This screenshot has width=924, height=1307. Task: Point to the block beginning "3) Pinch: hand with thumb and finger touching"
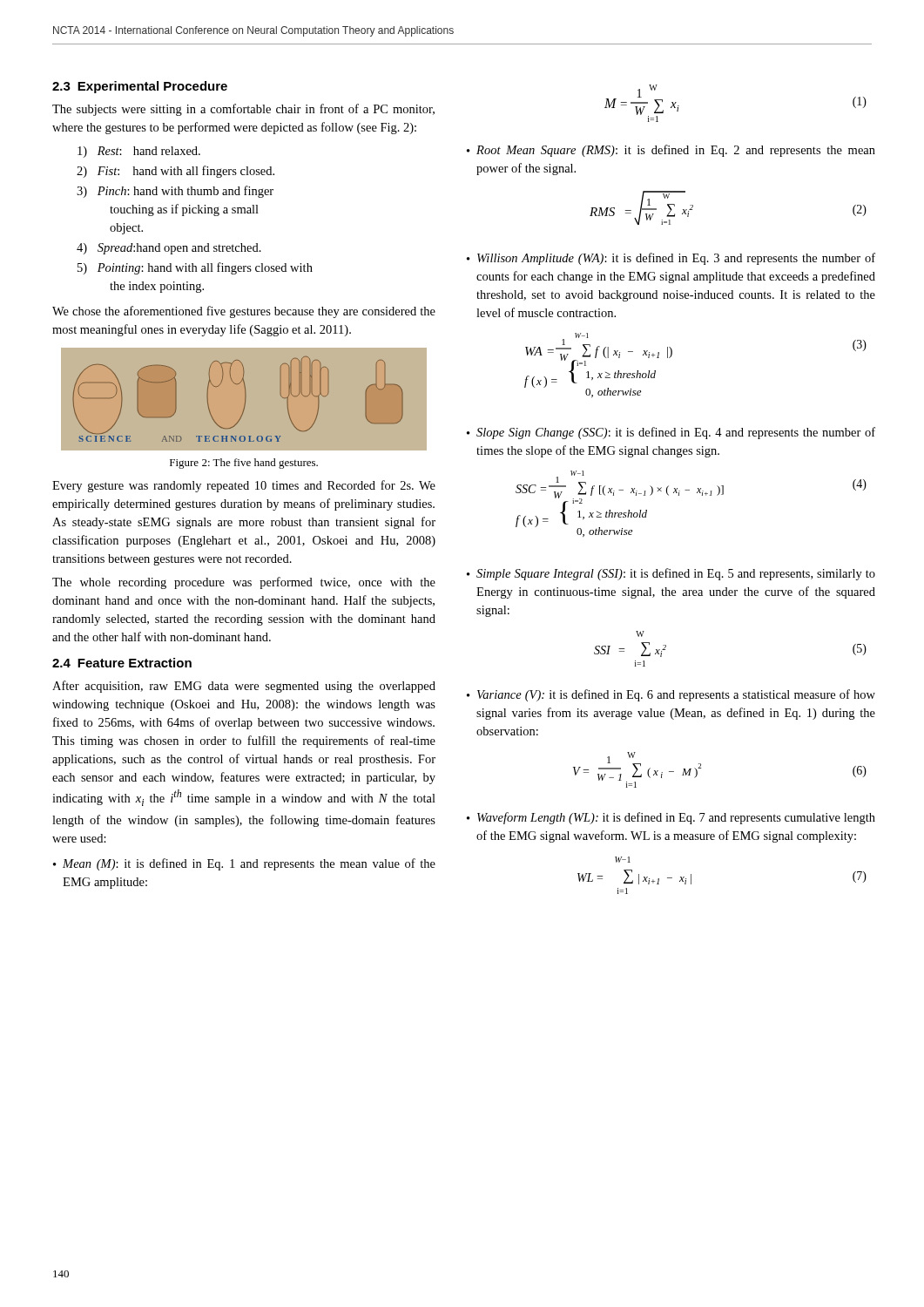(175, 208)
